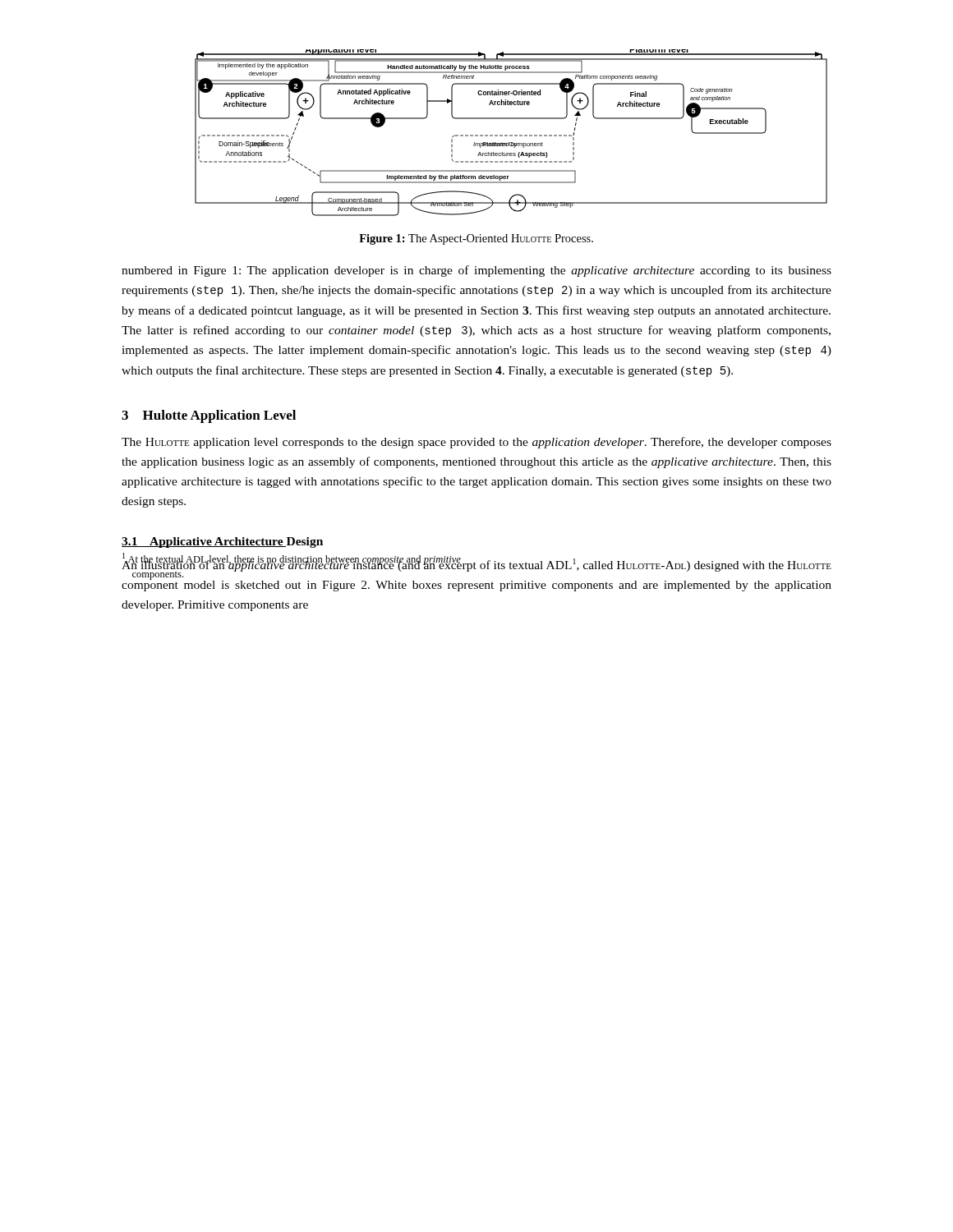Find the section header that reads "3 Hulotte Application Level"

tap(209, 415)
